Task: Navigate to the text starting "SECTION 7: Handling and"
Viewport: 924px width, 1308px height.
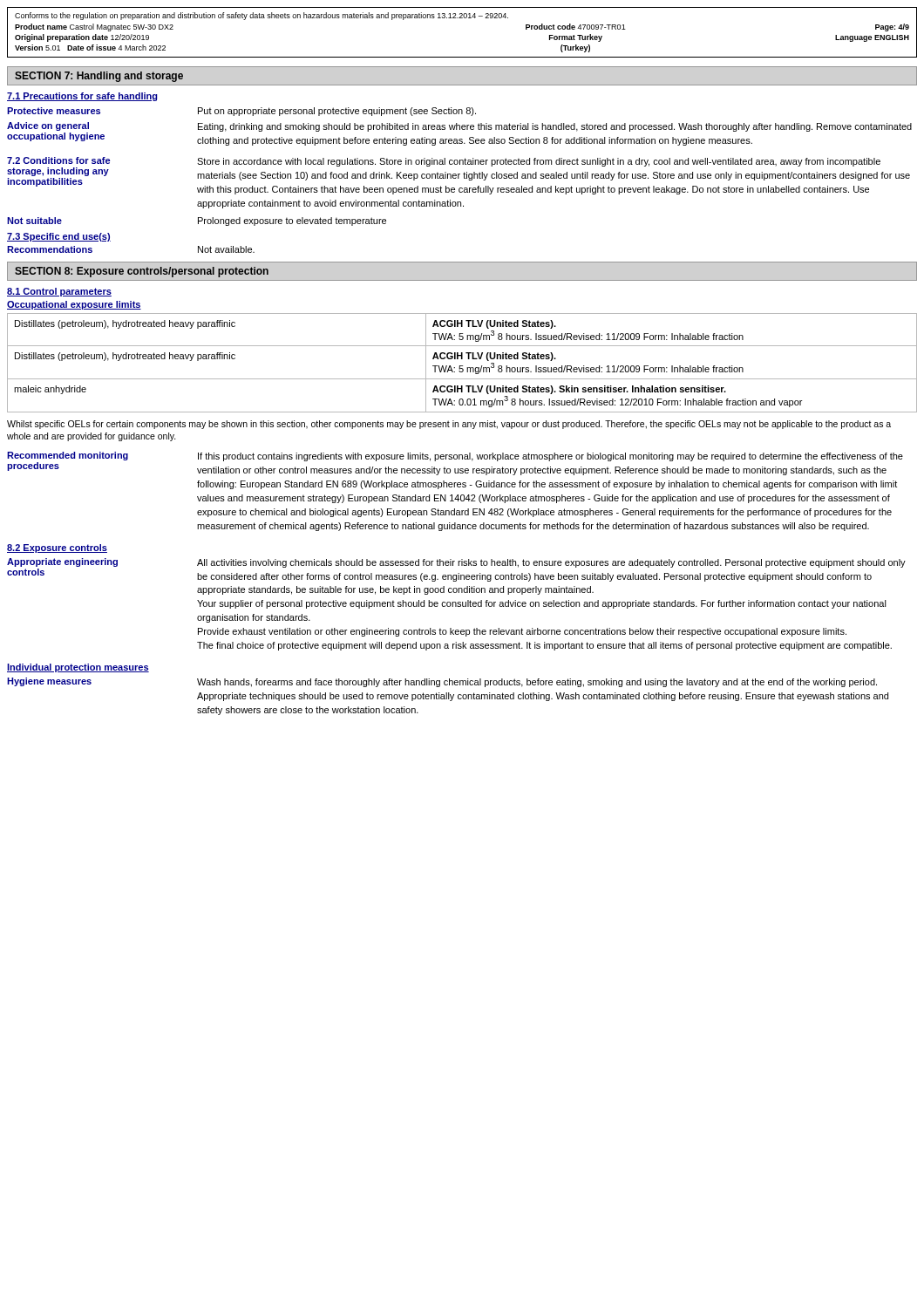Action: coord(99,76)
